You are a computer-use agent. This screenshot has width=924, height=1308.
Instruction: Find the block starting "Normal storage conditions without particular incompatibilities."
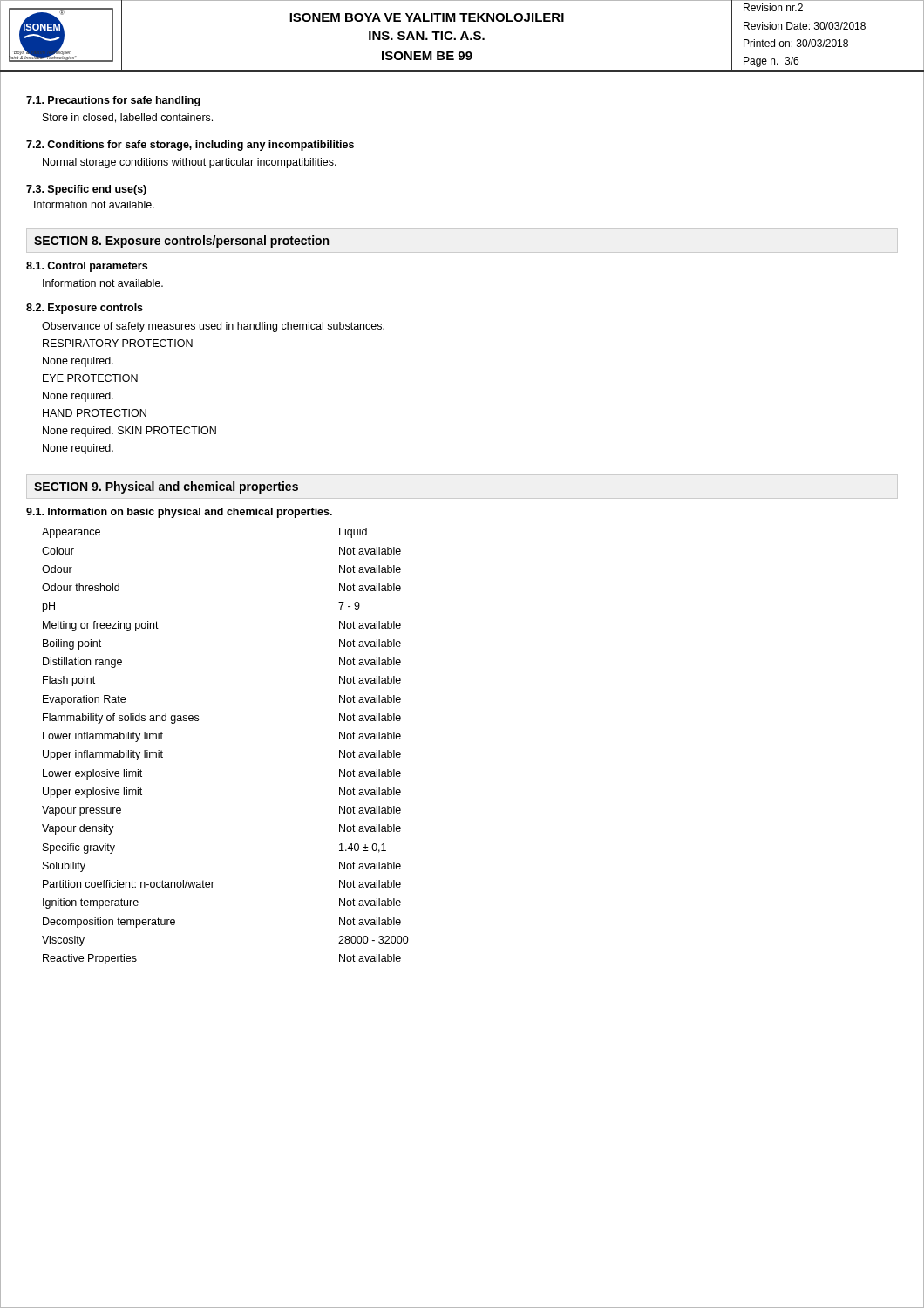pyautogui.click(x=189, y=162)
